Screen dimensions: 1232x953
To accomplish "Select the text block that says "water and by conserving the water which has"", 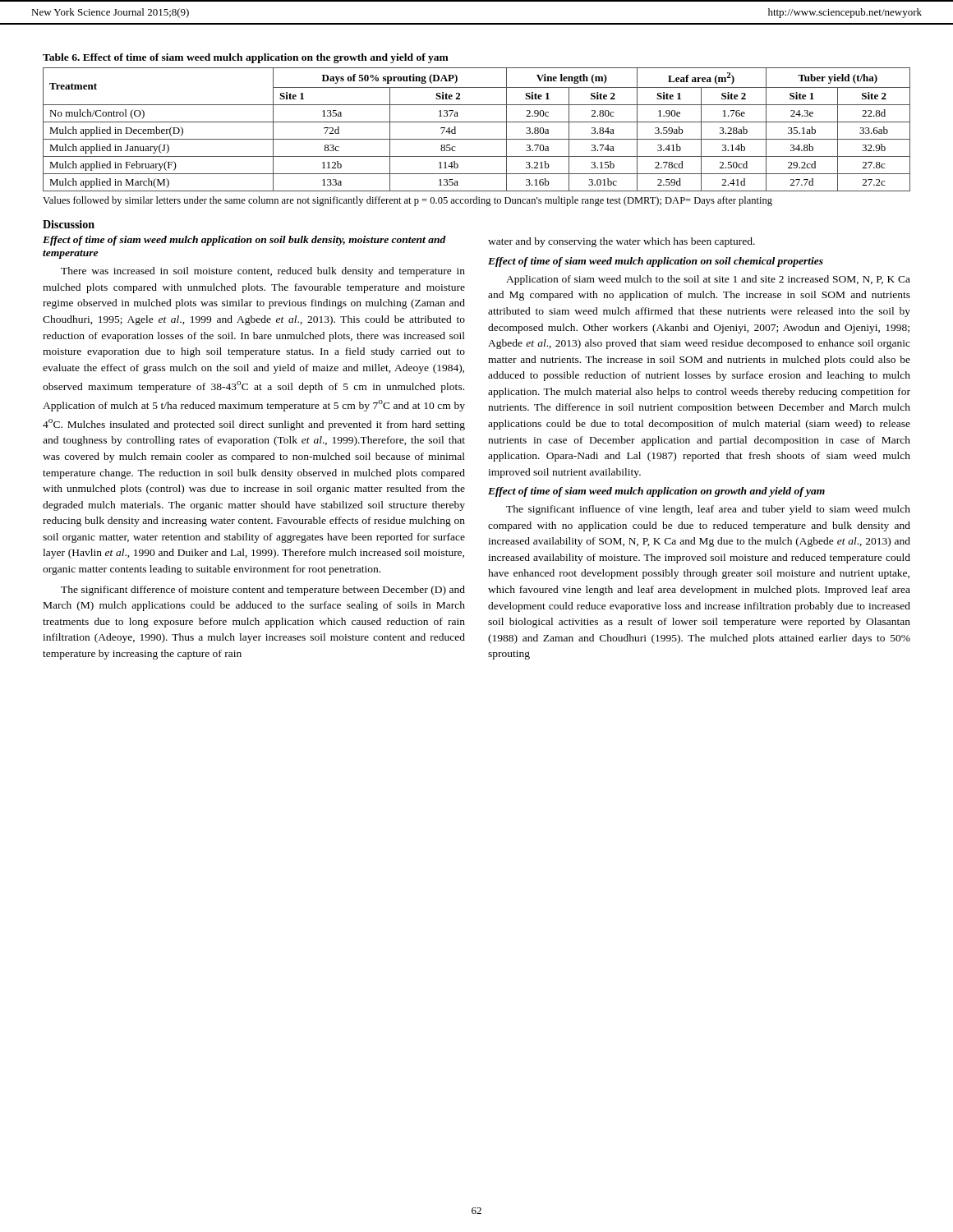I will [699, 242].
